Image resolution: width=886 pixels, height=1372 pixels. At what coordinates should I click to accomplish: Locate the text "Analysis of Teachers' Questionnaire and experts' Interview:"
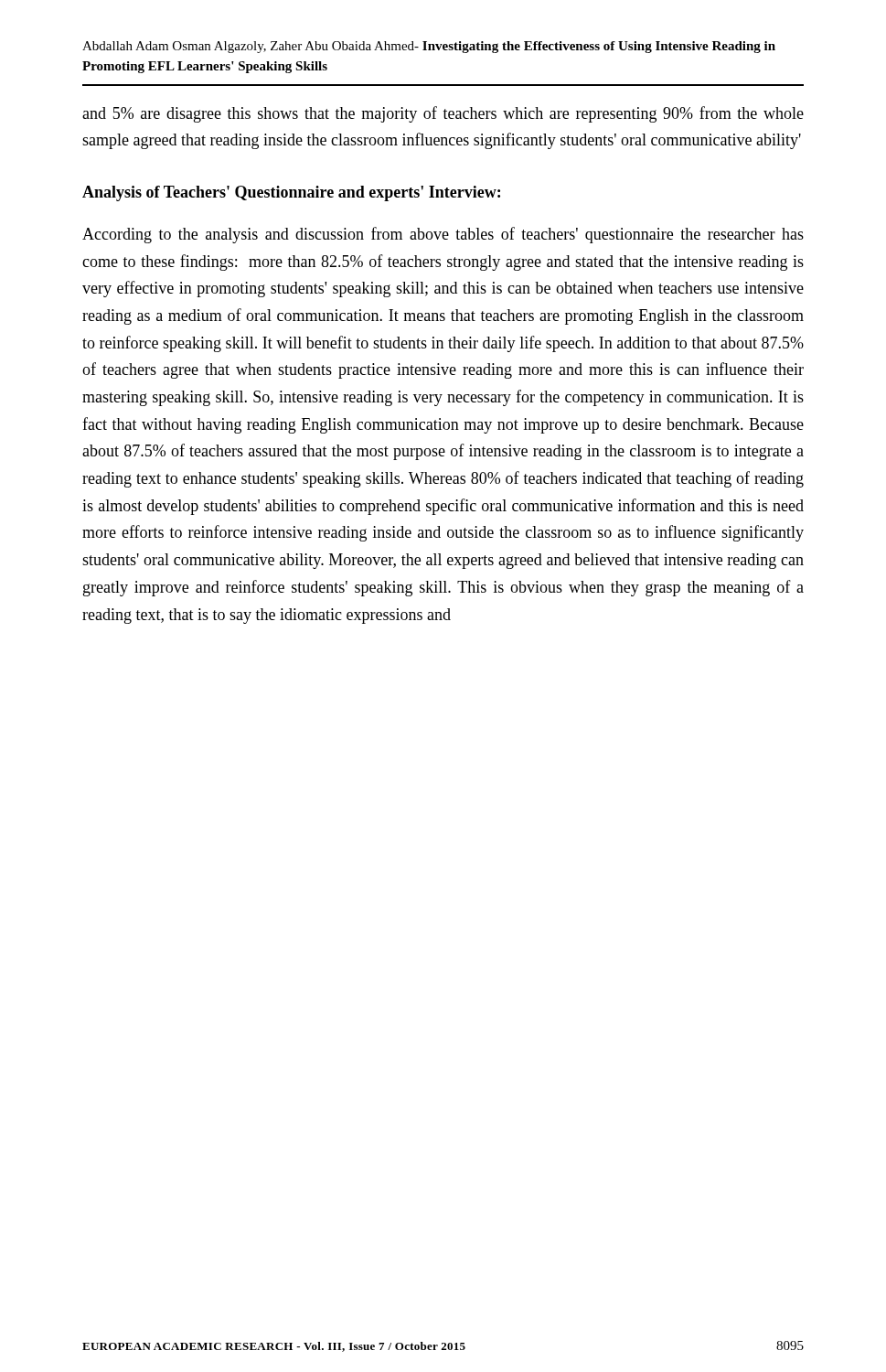[x=292, y=192]
